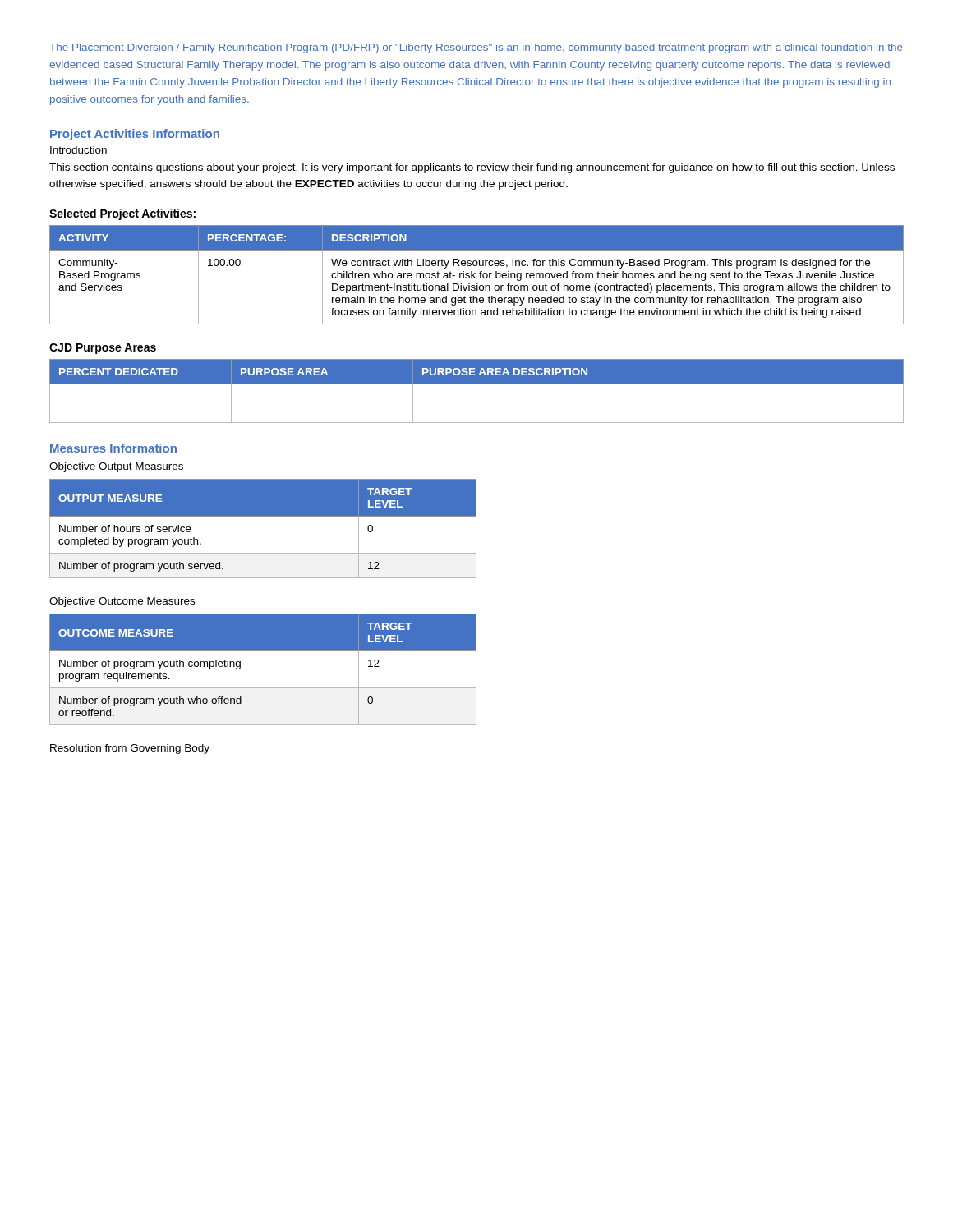Find the text starting "Project Activities Information"

[x=135, y=133]
